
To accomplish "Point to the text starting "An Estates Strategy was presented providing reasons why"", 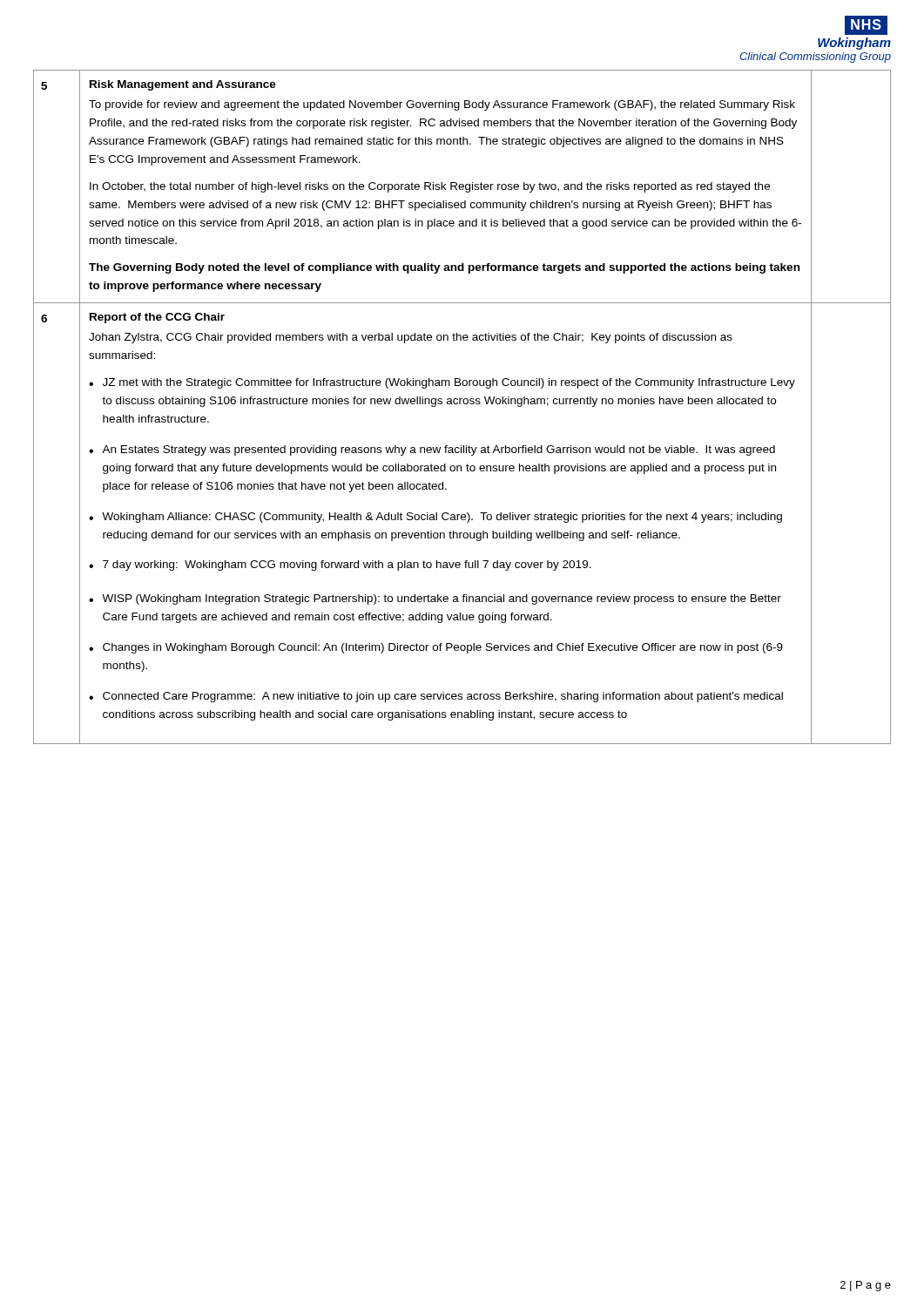I will pyautogui.click(x=452, y=468).
